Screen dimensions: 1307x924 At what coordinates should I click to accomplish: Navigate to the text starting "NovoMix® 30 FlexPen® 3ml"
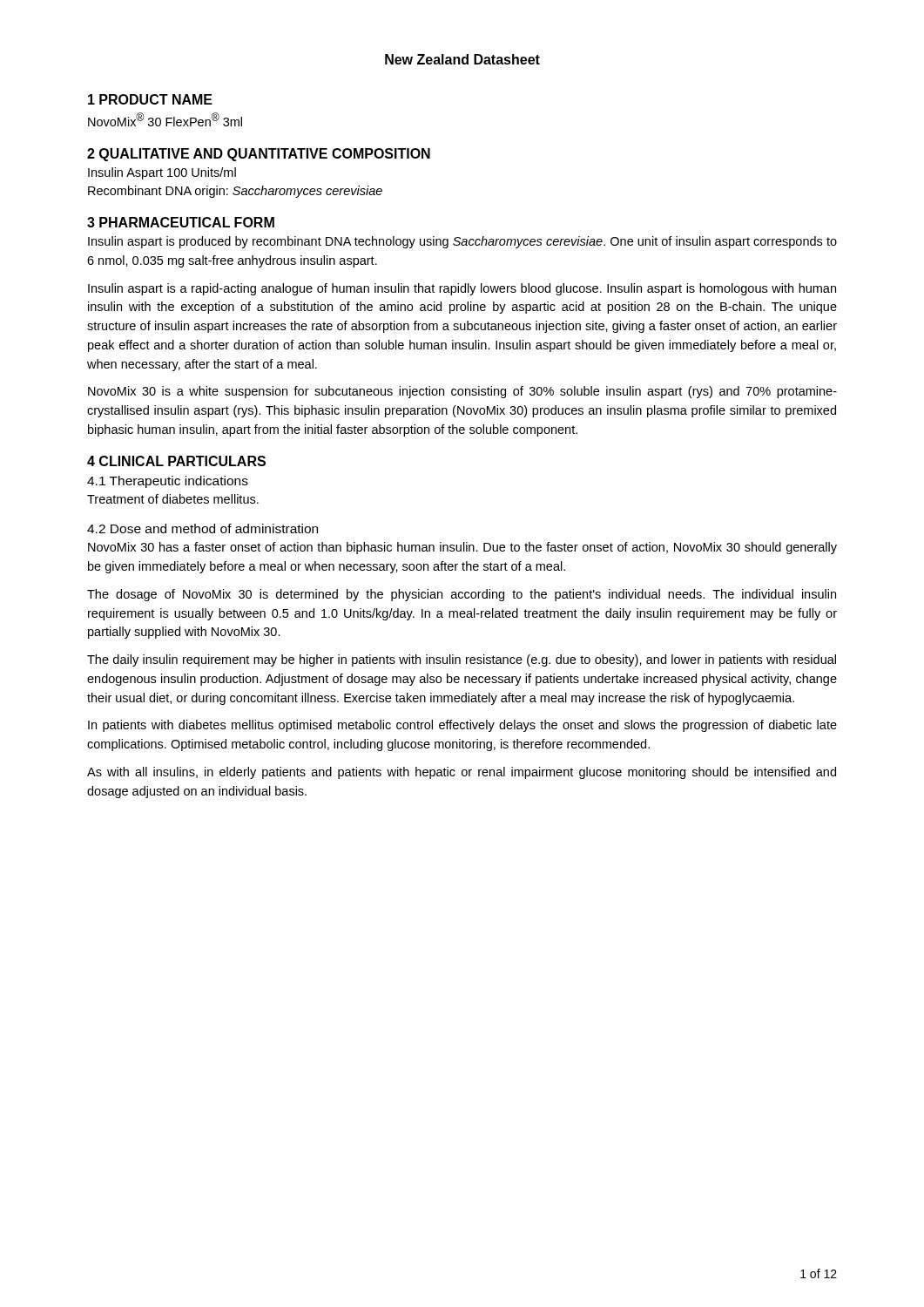pos(165,120)
